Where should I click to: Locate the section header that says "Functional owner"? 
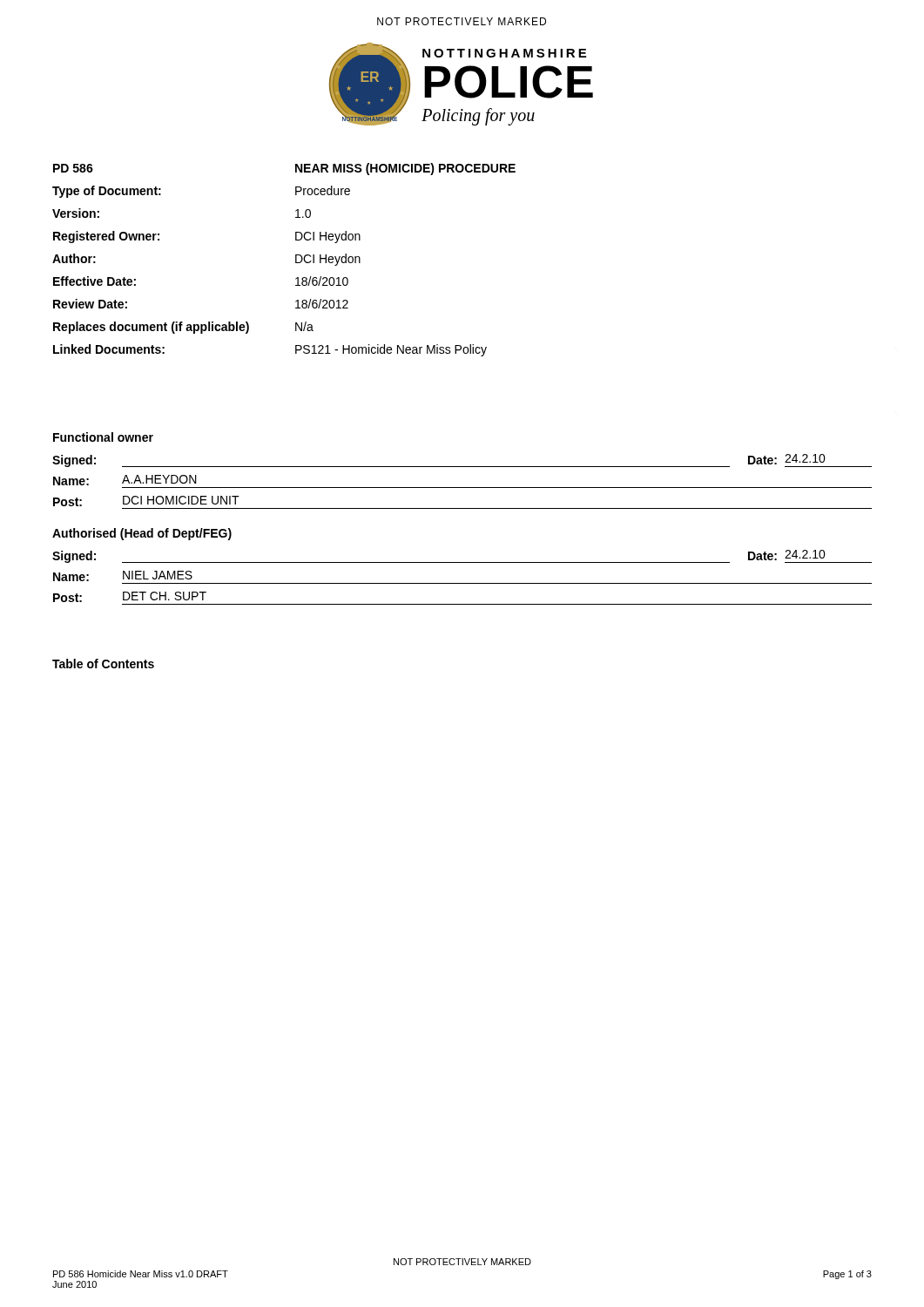click(x=103, y=437)
